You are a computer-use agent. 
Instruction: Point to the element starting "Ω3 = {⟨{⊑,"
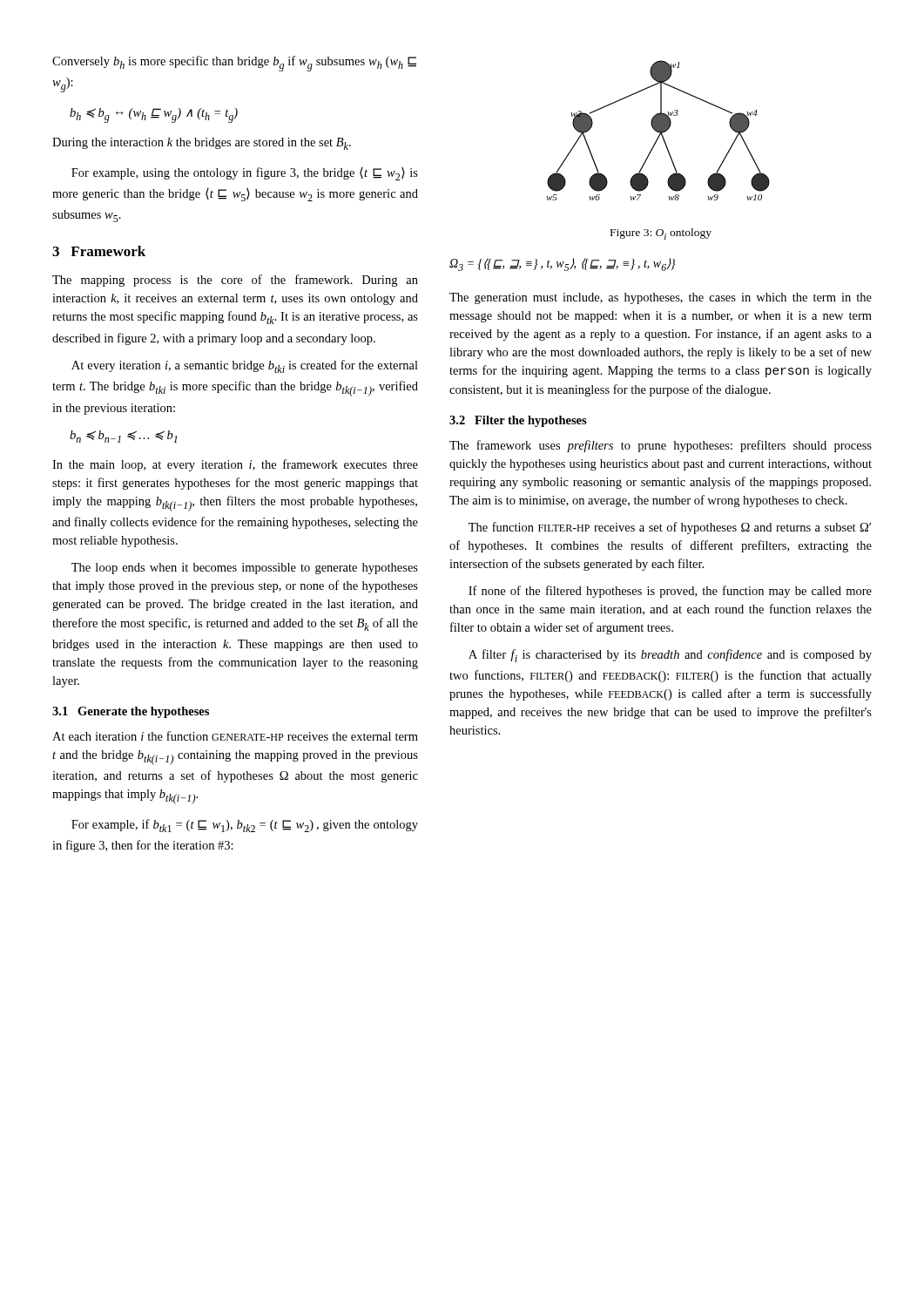[x=562, y=265]
